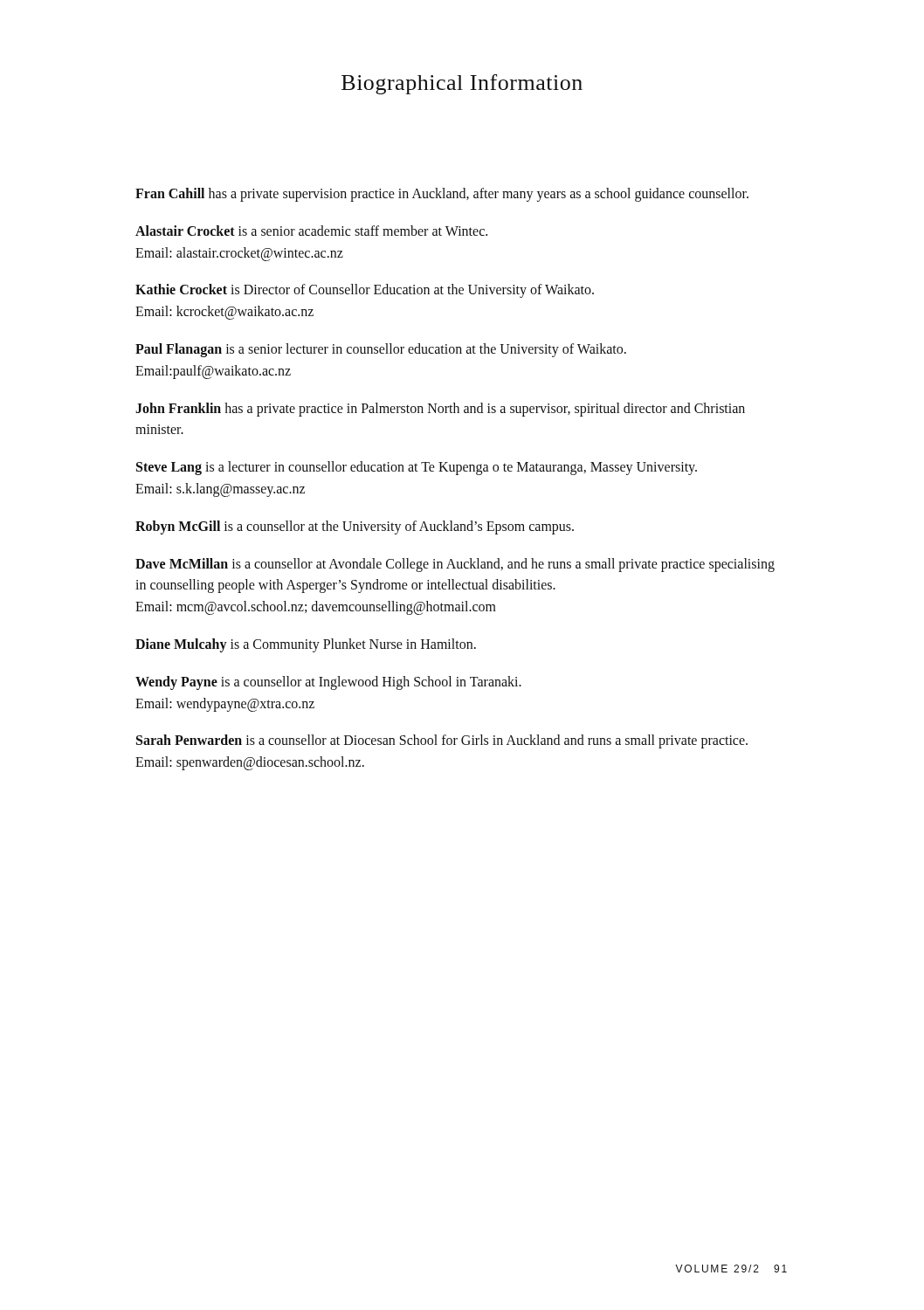Select the title that says "Biographical Information"
924x1310 pixels.
[x=462, y=83]
